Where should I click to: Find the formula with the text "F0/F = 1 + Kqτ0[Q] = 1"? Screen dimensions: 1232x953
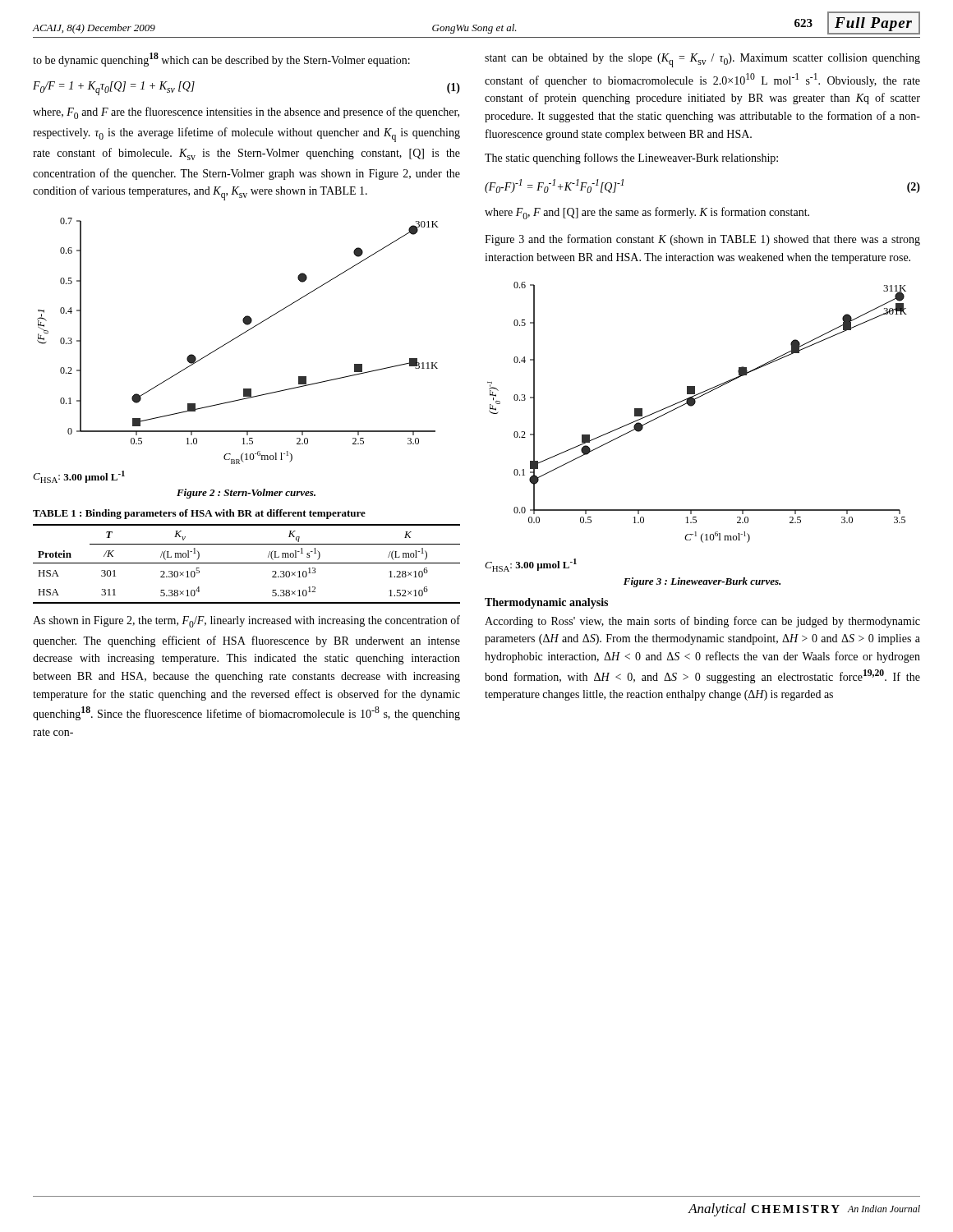click(106, 87)
